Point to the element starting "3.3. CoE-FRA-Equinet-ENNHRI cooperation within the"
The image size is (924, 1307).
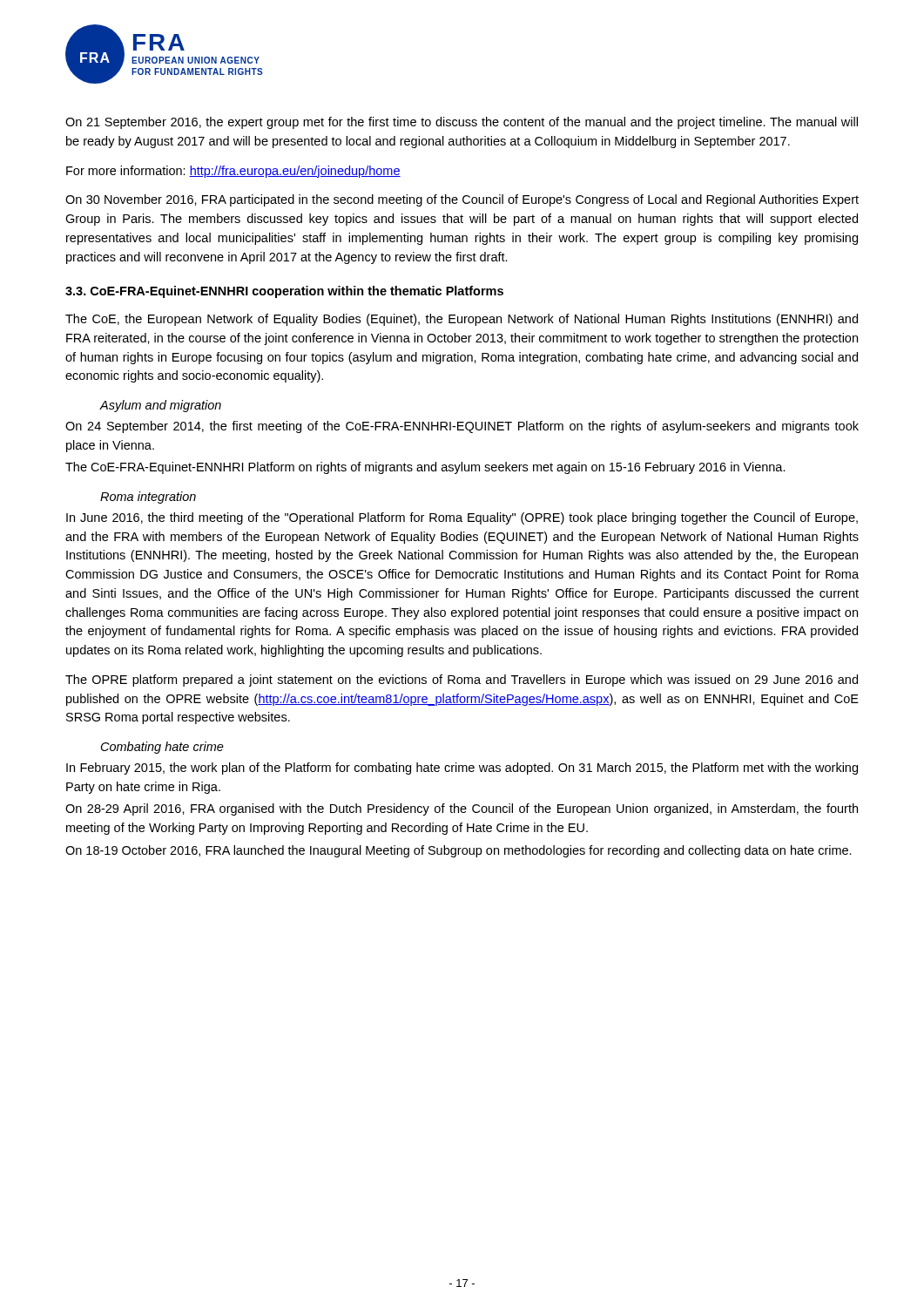pyautogui.click(x=462, y=292)
